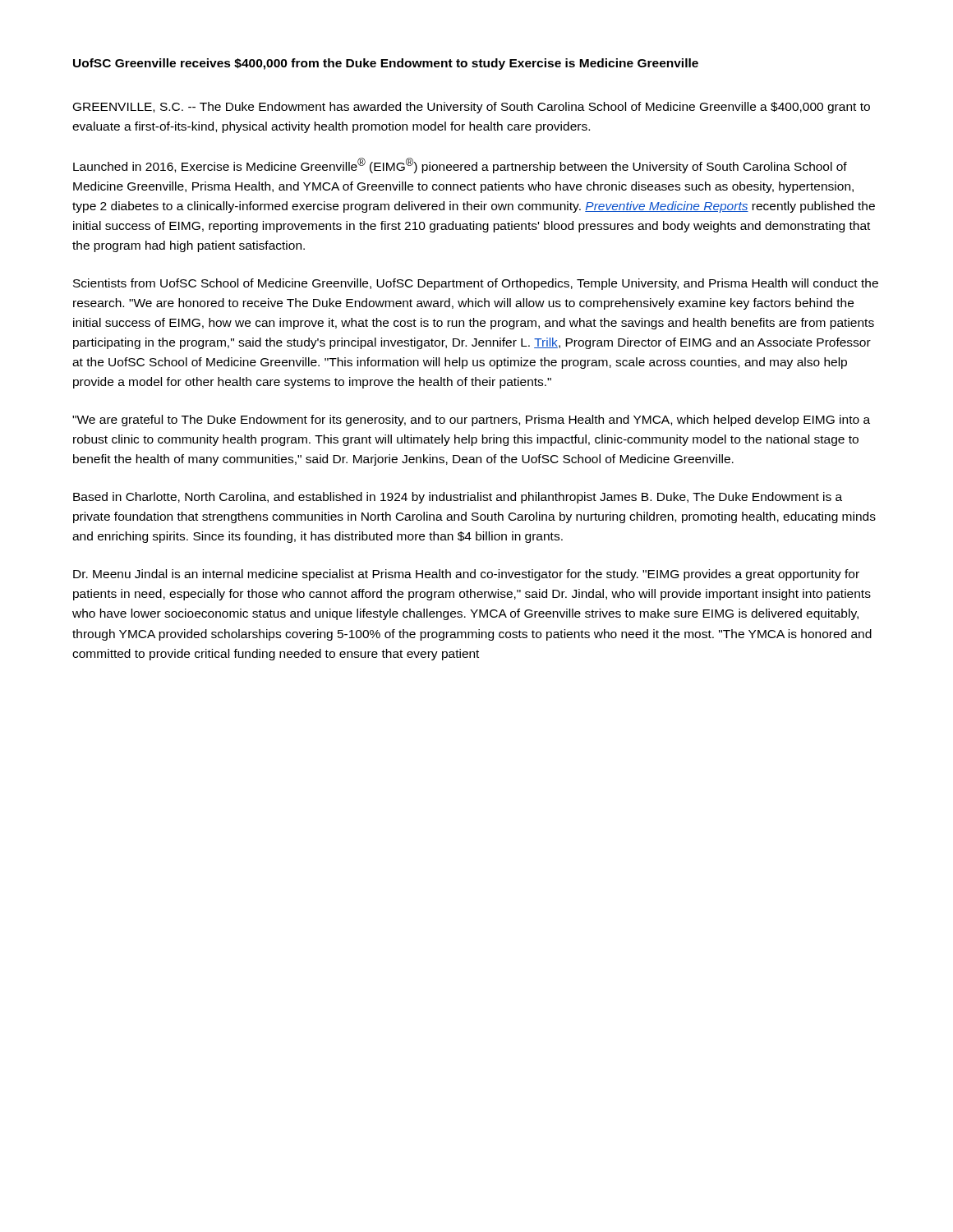Image resolution: width=953 pixels, height=1232 pixels.
Task: Click on the block starting "Launched in 2016, Exercise is Medicine Greenville®"
Action: coord(474,204)
